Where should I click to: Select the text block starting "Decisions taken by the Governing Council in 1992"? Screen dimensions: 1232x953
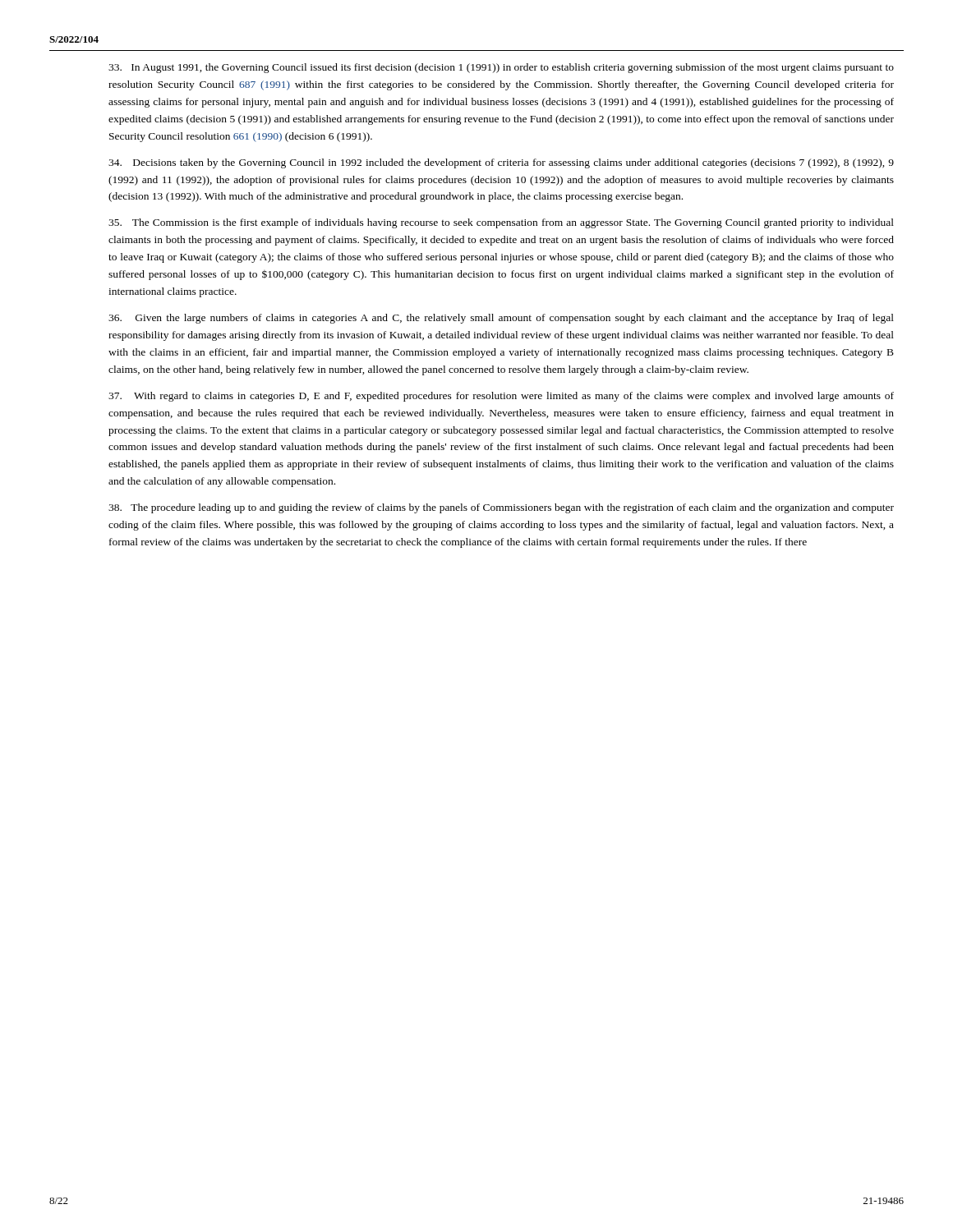501,179
